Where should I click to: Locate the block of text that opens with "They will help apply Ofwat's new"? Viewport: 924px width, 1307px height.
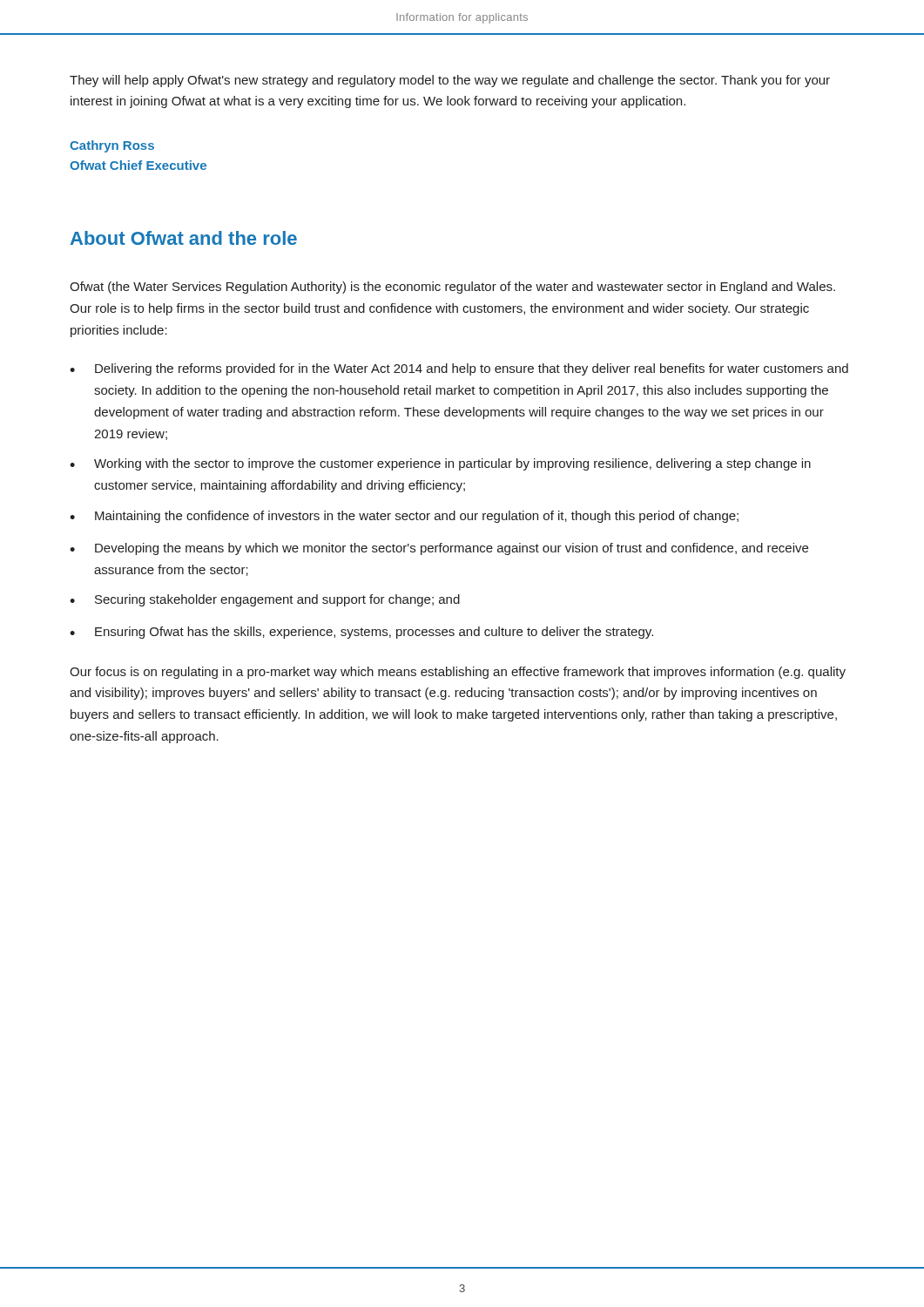[x=450, y=90]
